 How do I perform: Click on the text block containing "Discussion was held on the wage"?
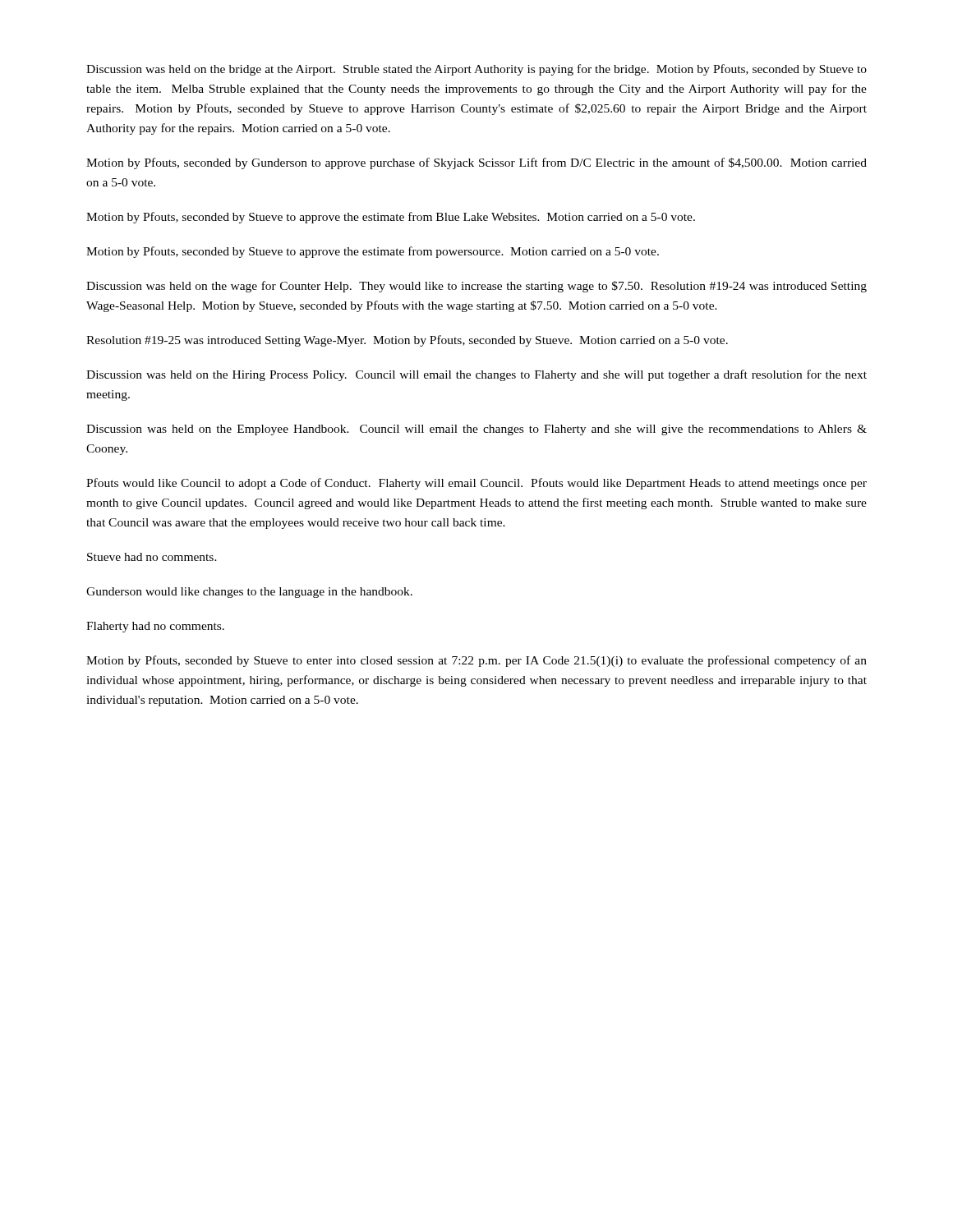476,295
